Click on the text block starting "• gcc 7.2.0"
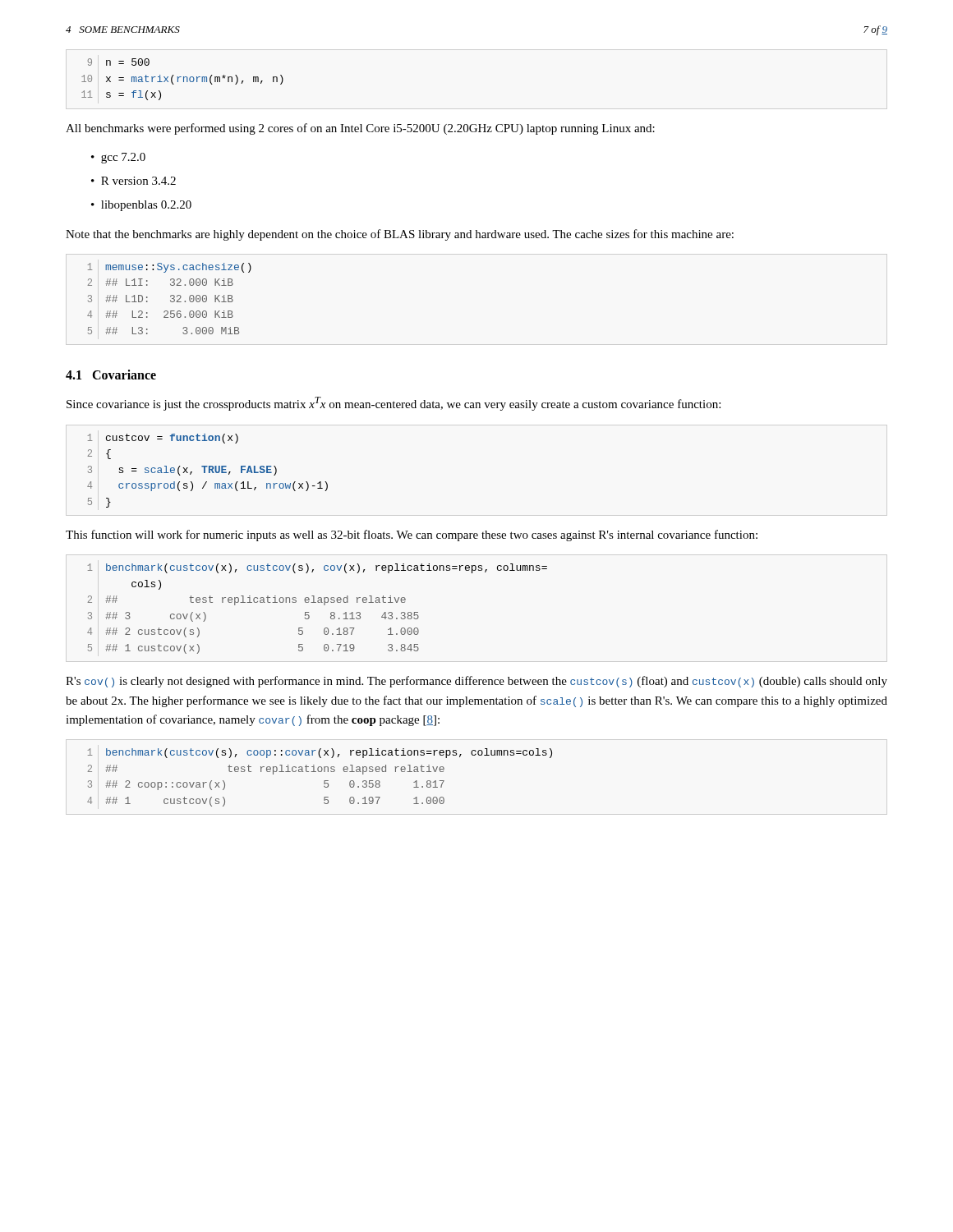 118,157
